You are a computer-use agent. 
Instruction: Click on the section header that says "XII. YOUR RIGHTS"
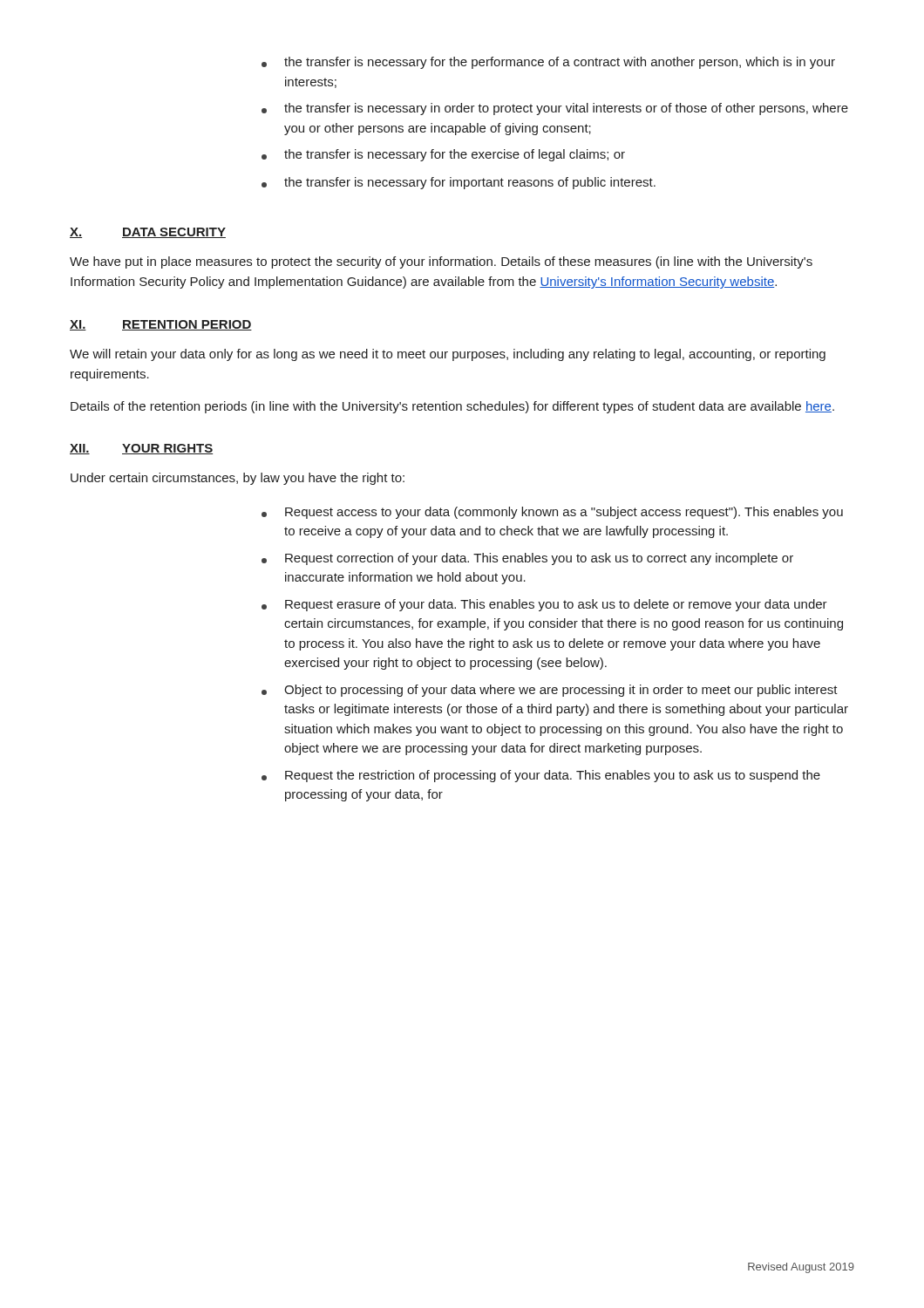(141, 448)
